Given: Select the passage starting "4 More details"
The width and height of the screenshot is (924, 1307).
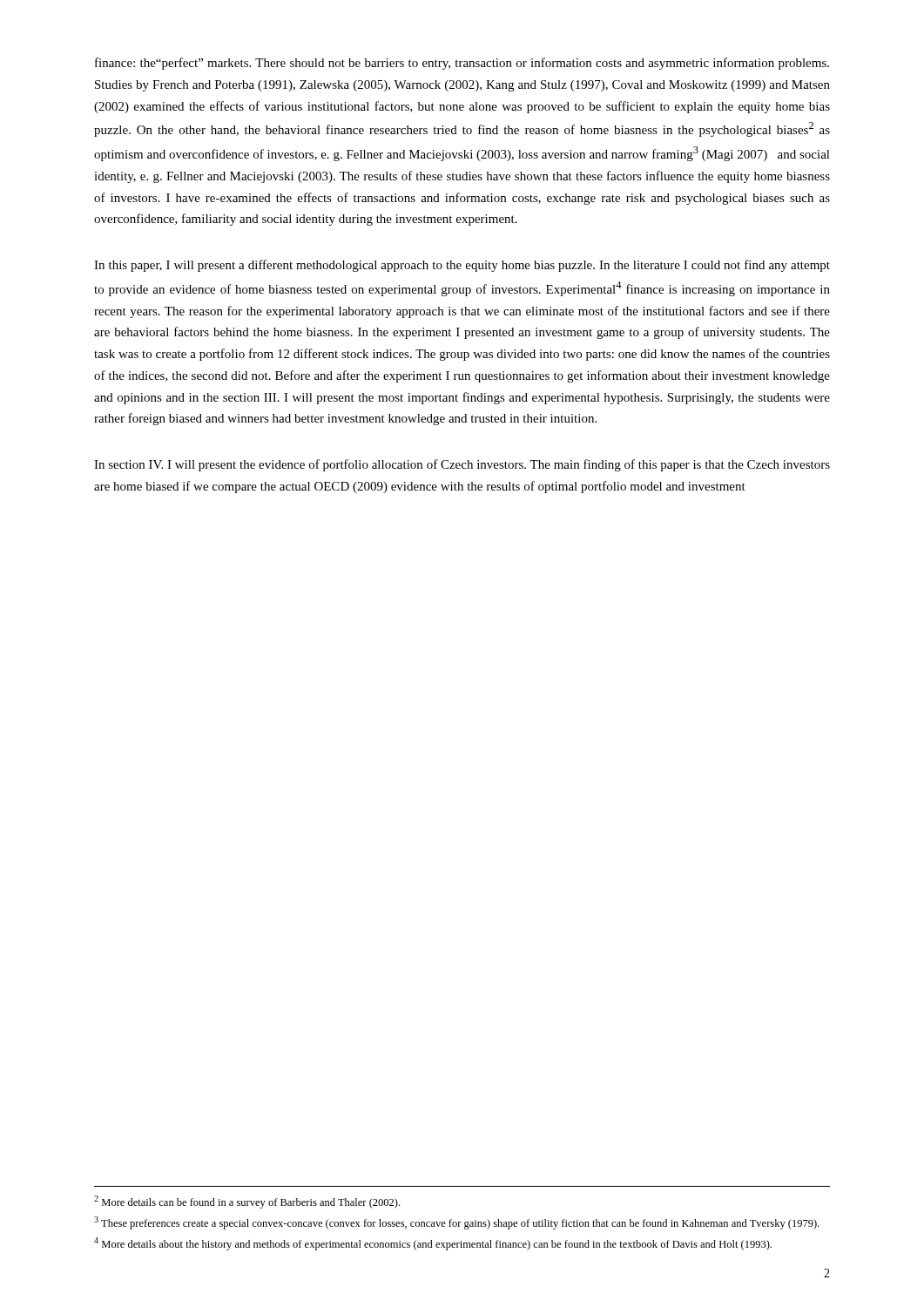Looking at the screenshot, I should coord(433,1243).
